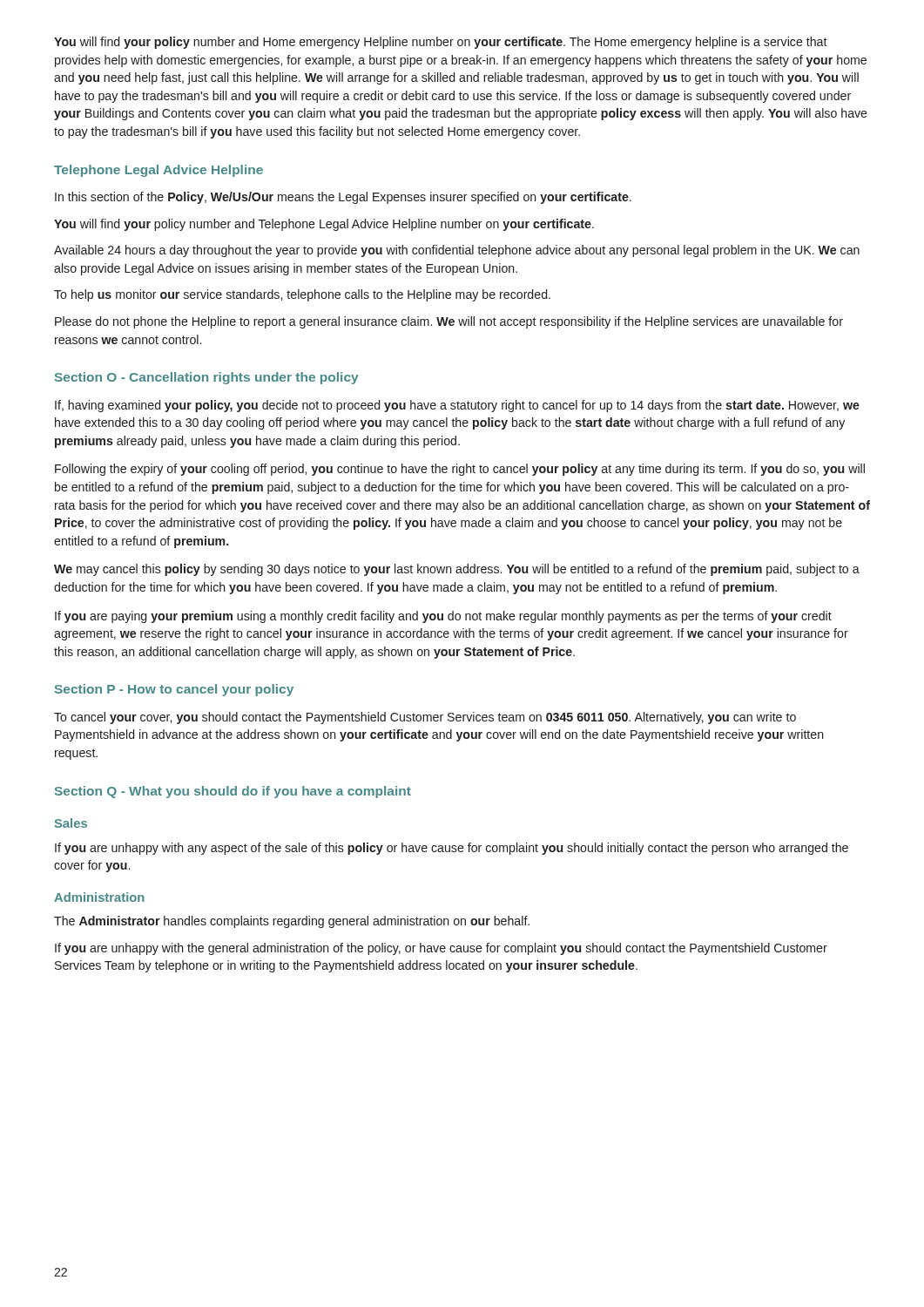Find the section header that says "Section P - How"

coord(174,689)
